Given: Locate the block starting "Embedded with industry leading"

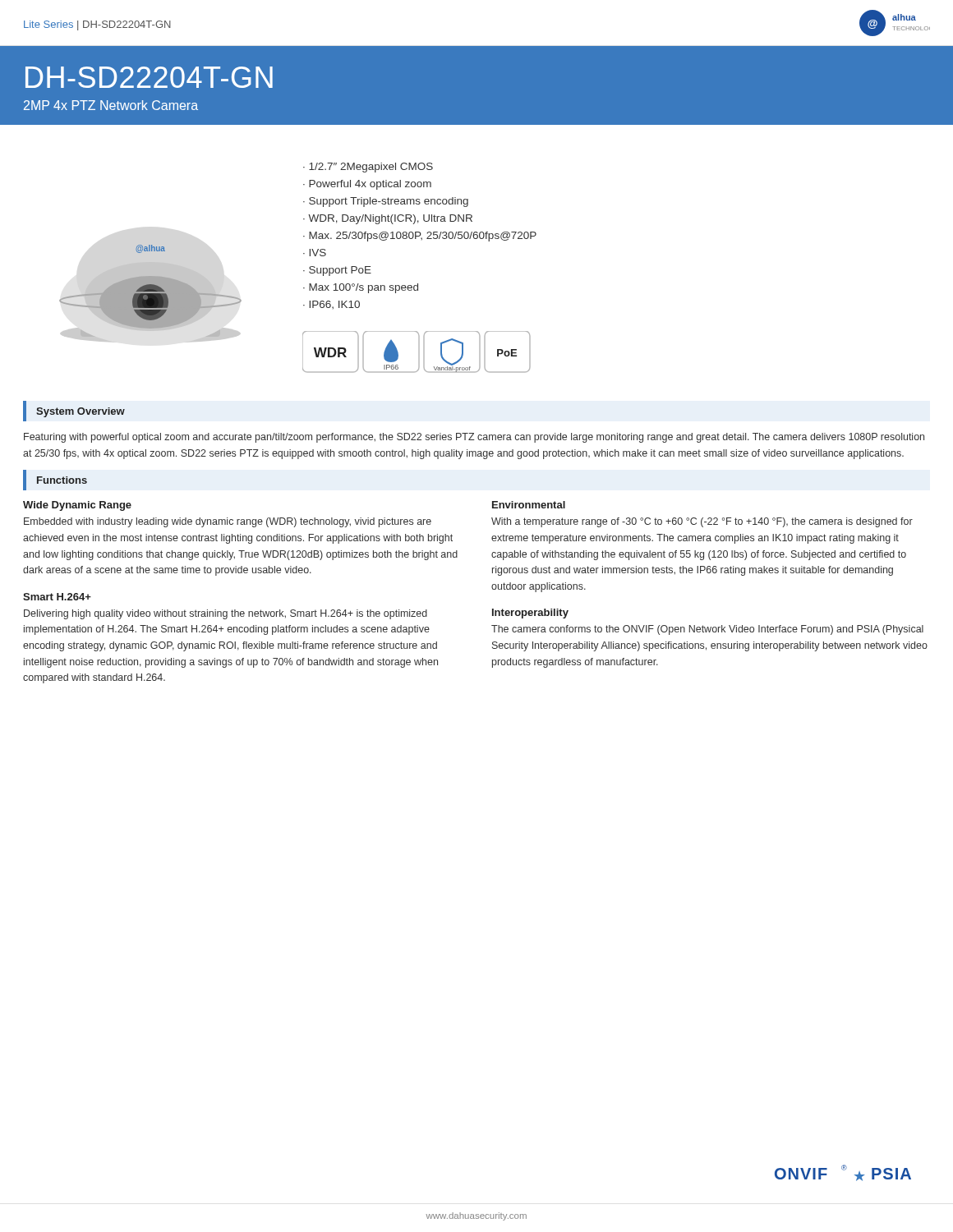Looking at the screenshot, I should point(240,546).
